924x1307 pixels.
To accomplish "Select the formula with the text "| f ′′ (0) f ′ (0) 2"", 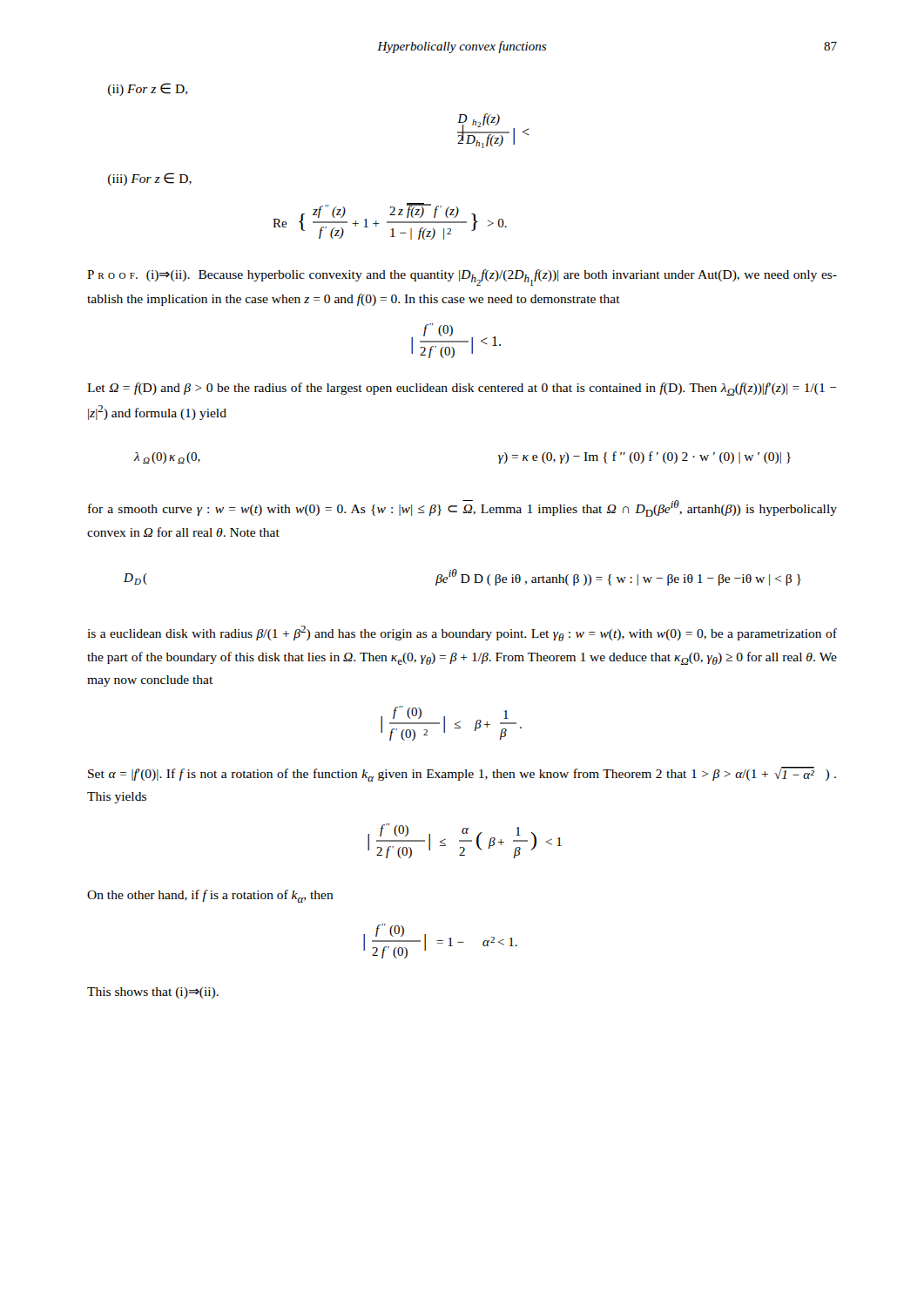I will pos(462,725).
